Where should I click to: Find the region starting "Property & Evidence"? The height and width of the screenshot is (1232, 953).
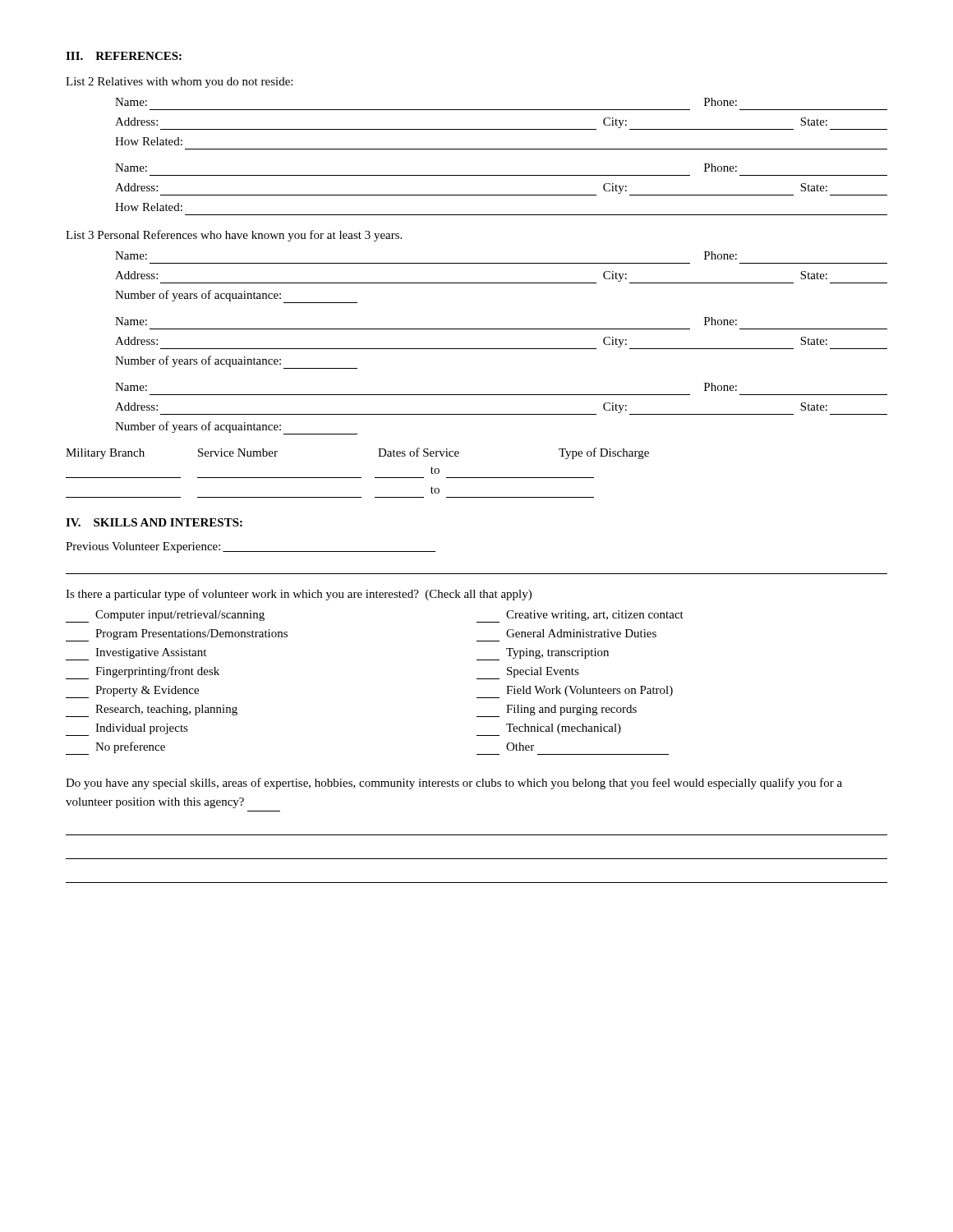[133, 691]
